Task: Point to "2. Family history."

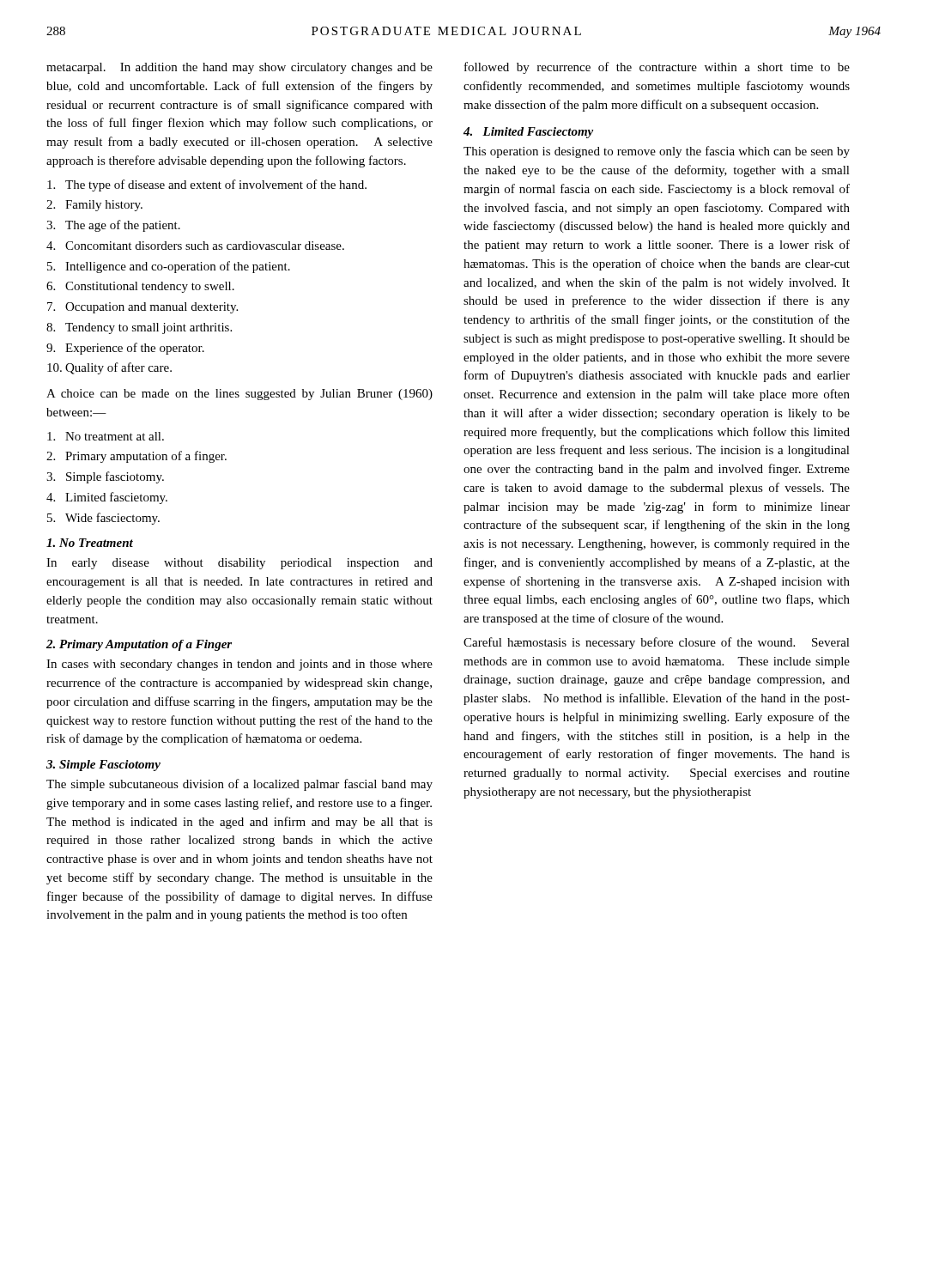Action: click(95, 205)
